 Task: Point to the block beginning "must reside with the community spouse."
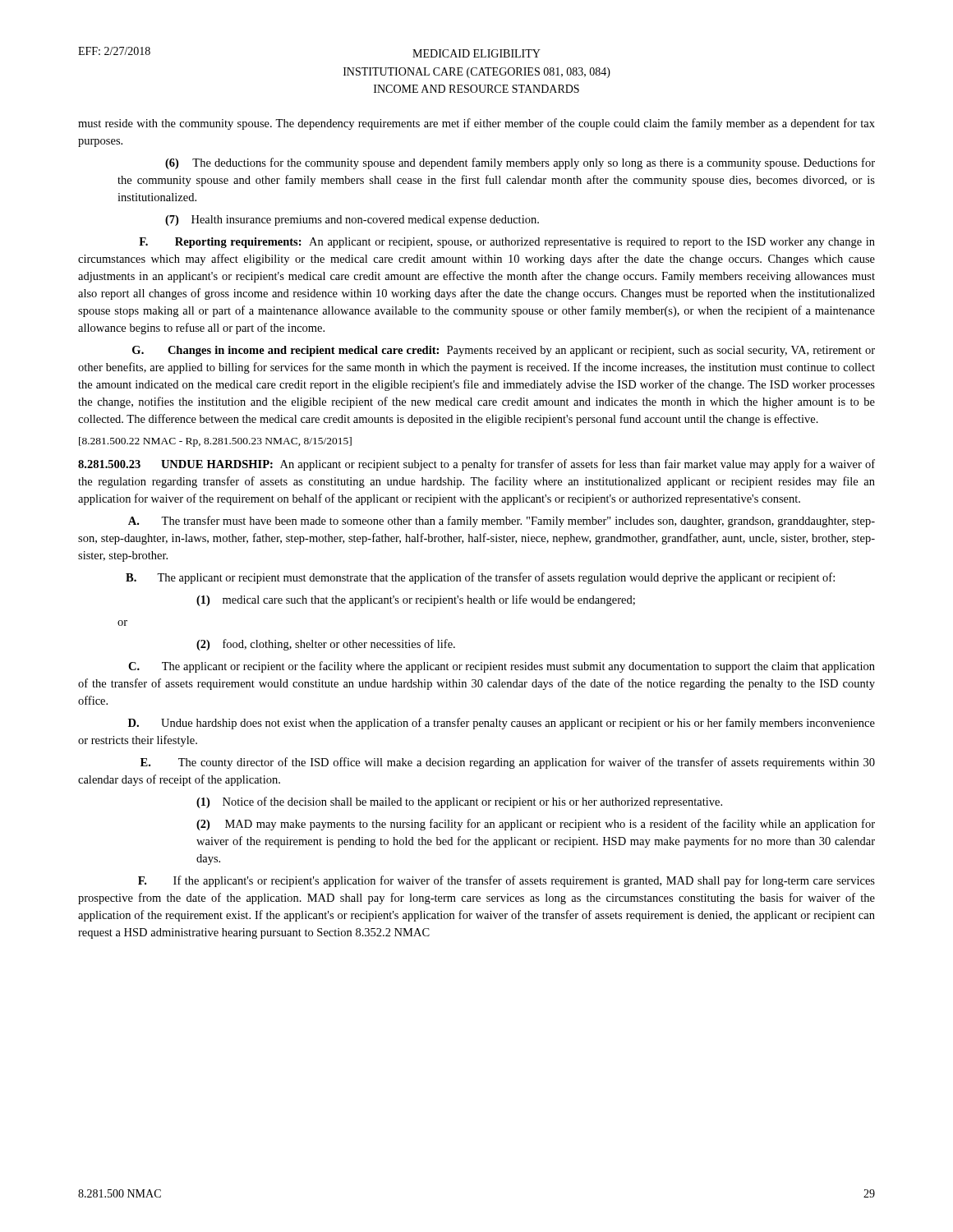pyautogui.click(x=476, y=132)
